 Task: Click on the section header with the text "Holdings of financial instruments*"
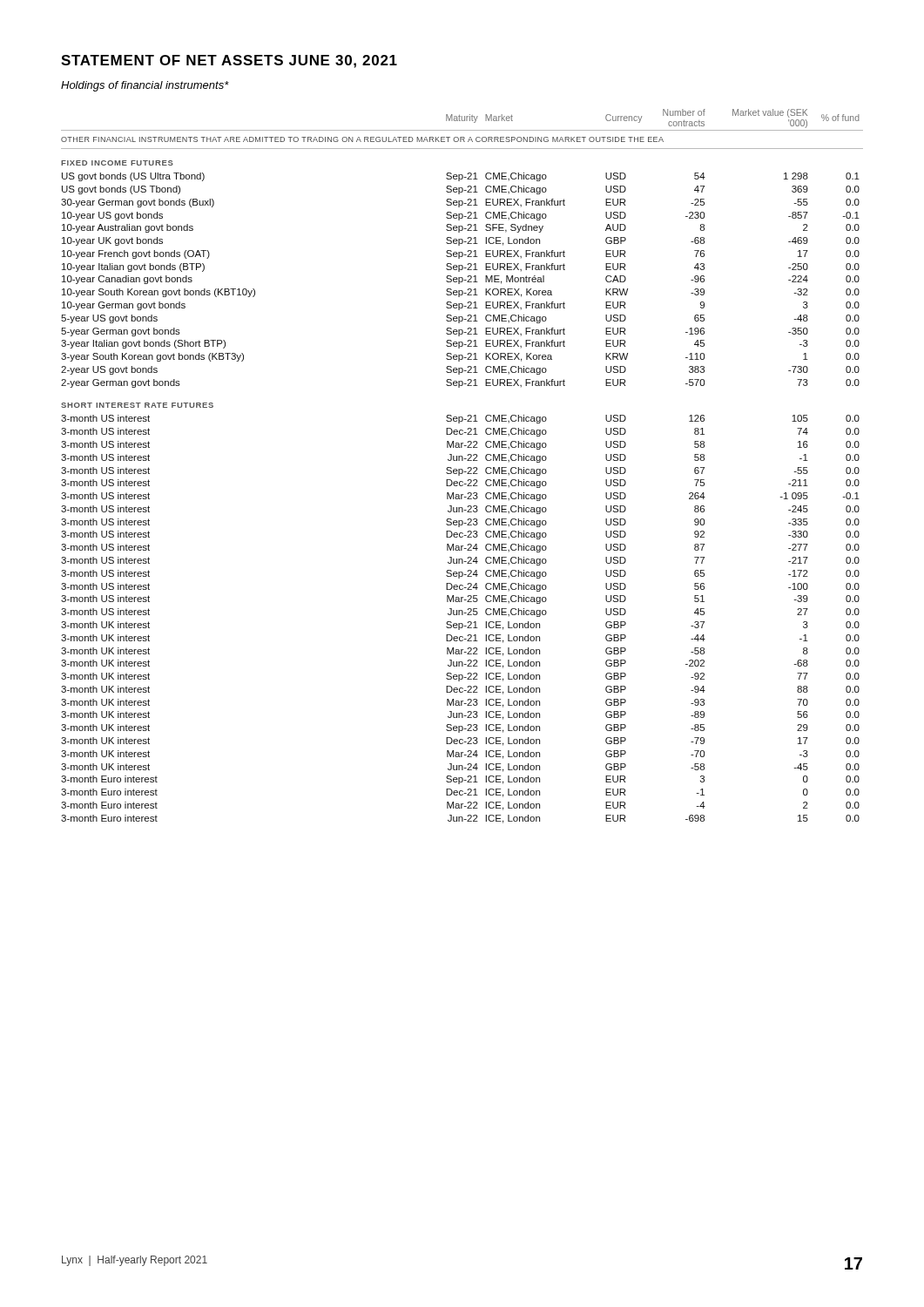click(x=145, y=85)
